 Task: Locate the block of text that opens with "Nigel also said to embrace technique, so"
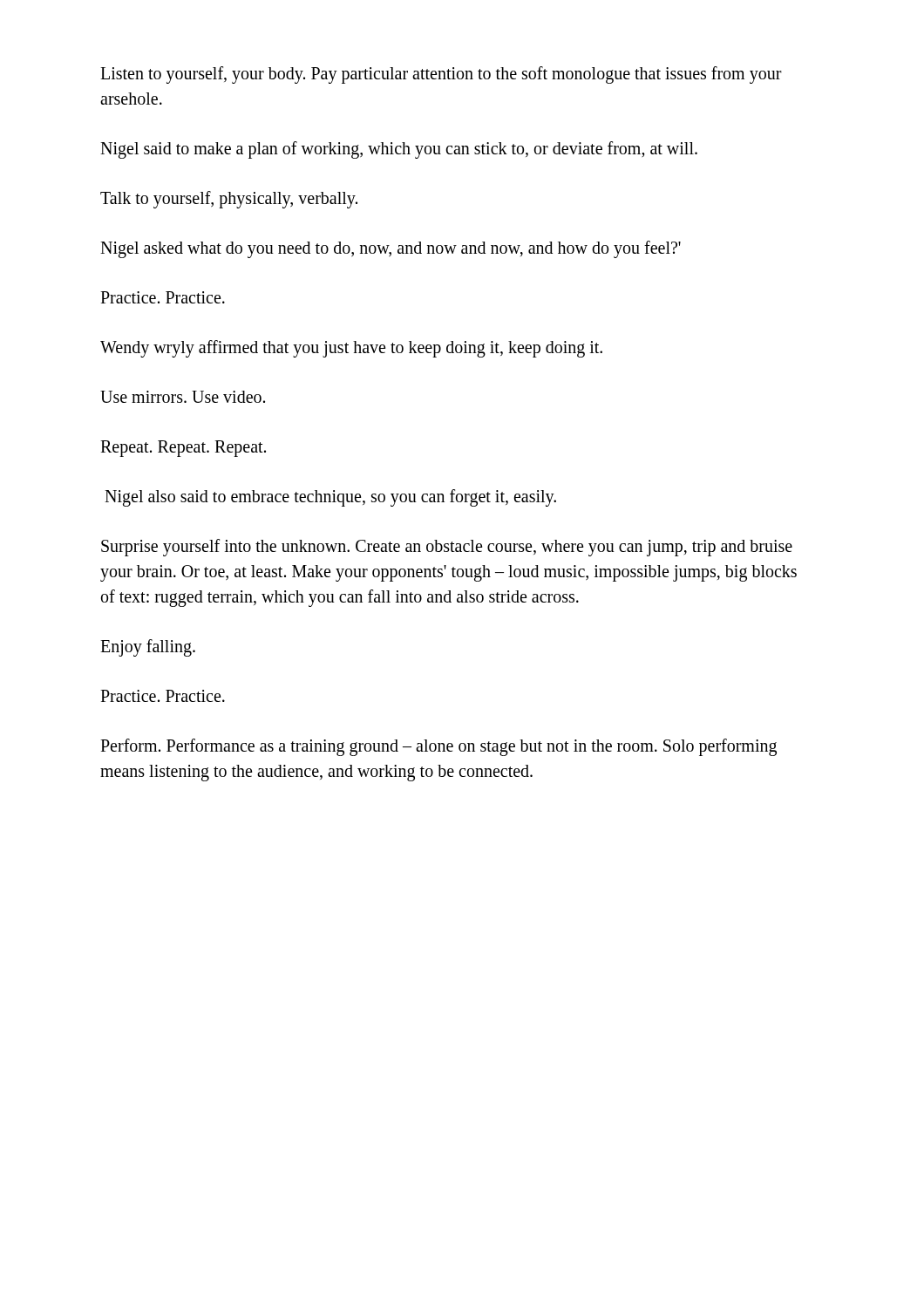pos(329,496)
